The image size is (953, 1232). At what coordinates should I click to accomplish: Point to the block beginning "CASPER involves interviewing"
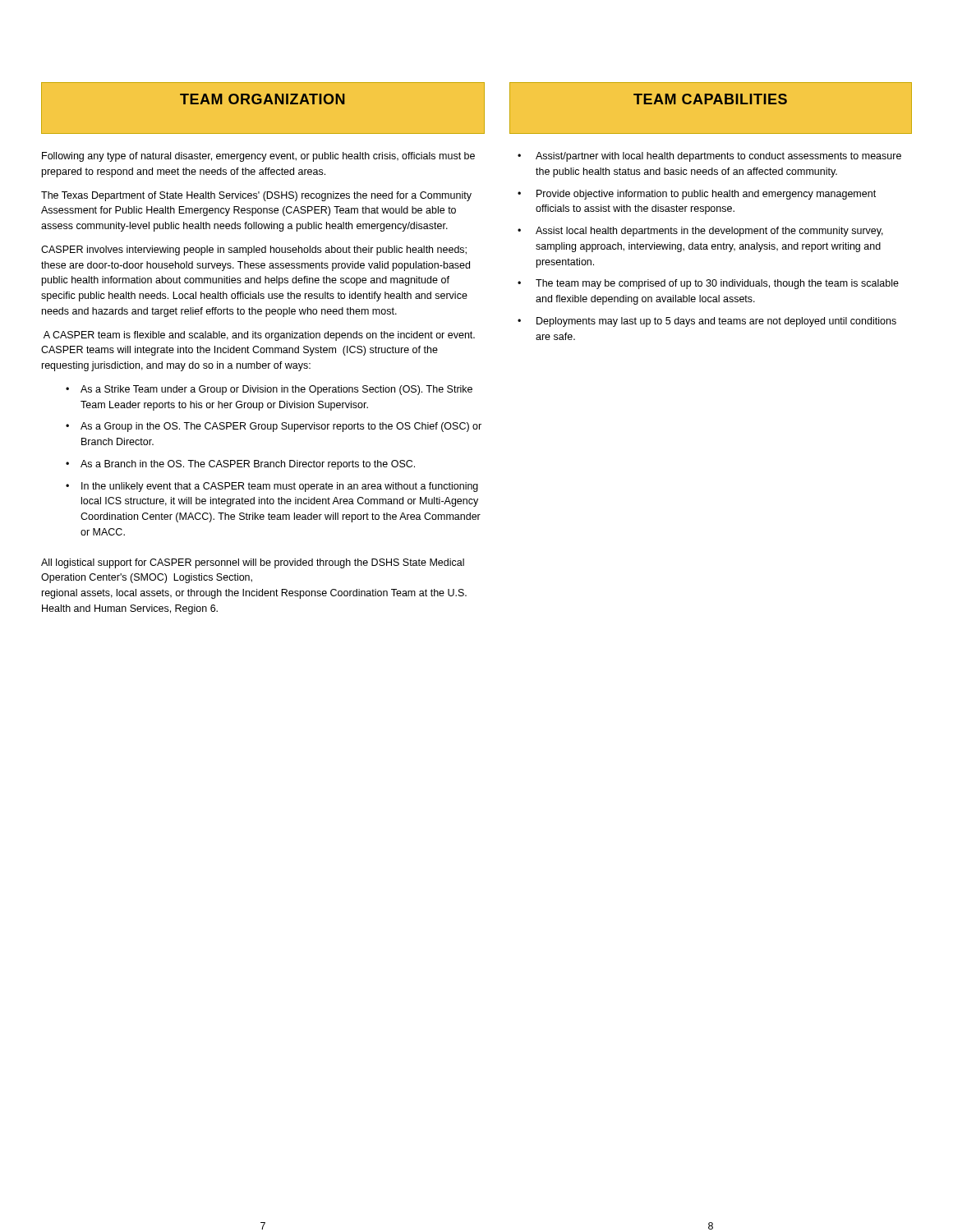[x=256, y=280]
